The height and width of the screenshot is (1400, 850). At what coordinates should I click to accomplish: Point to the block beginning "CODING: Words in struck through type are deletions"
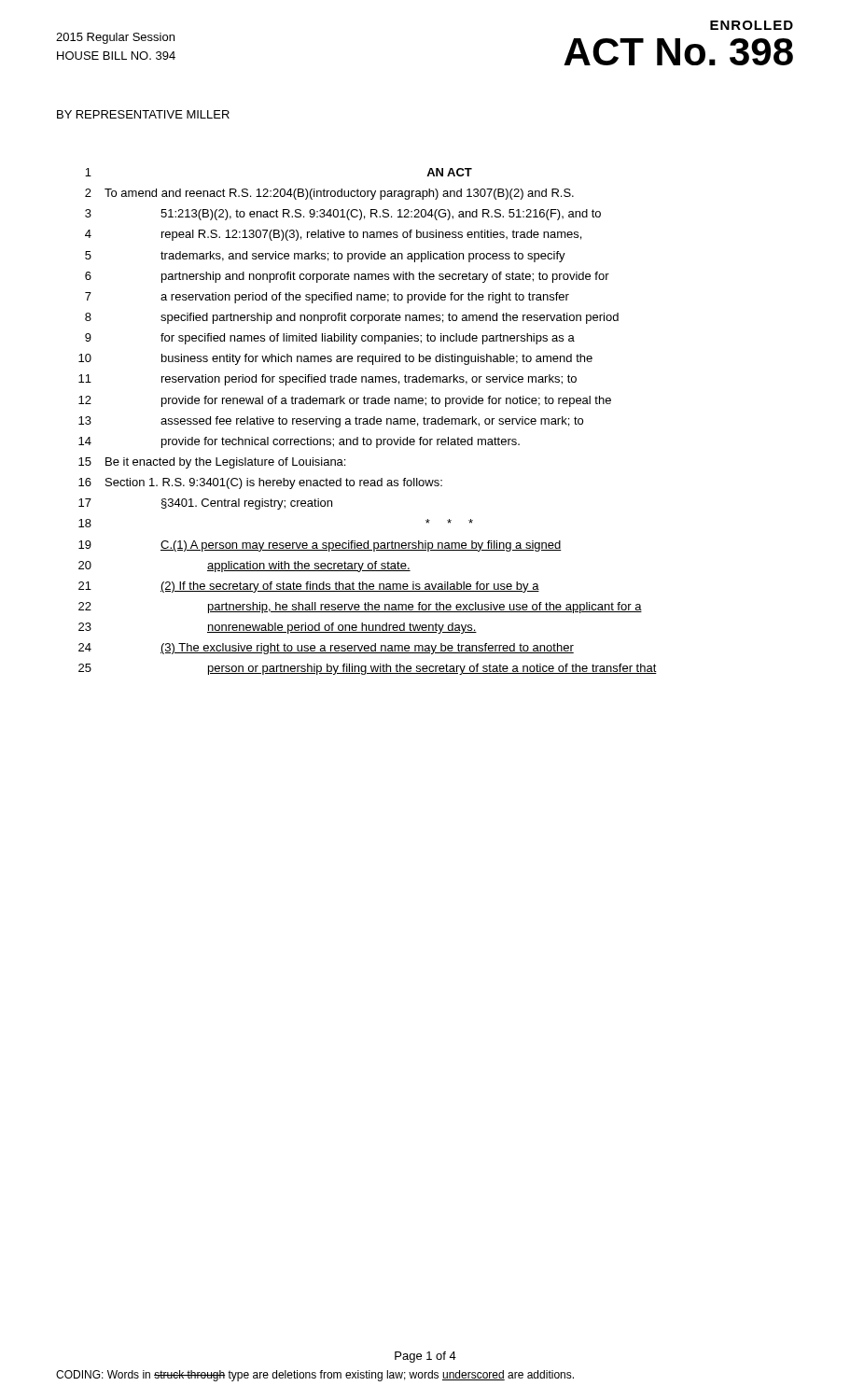point(315,1375)
